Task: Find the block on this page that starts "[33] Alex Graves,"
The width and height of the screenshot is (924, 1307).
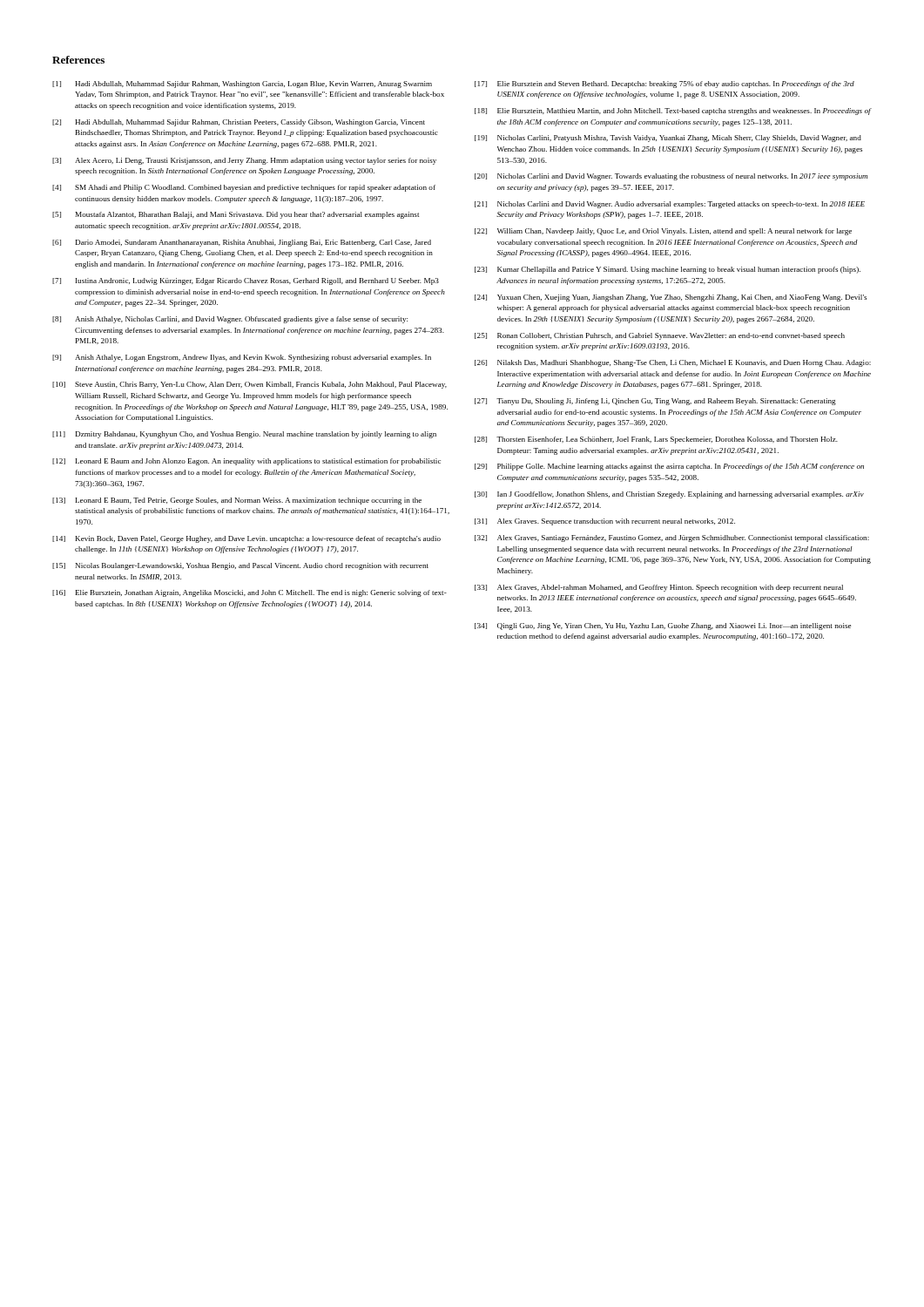Action: (x=673, y=598)
